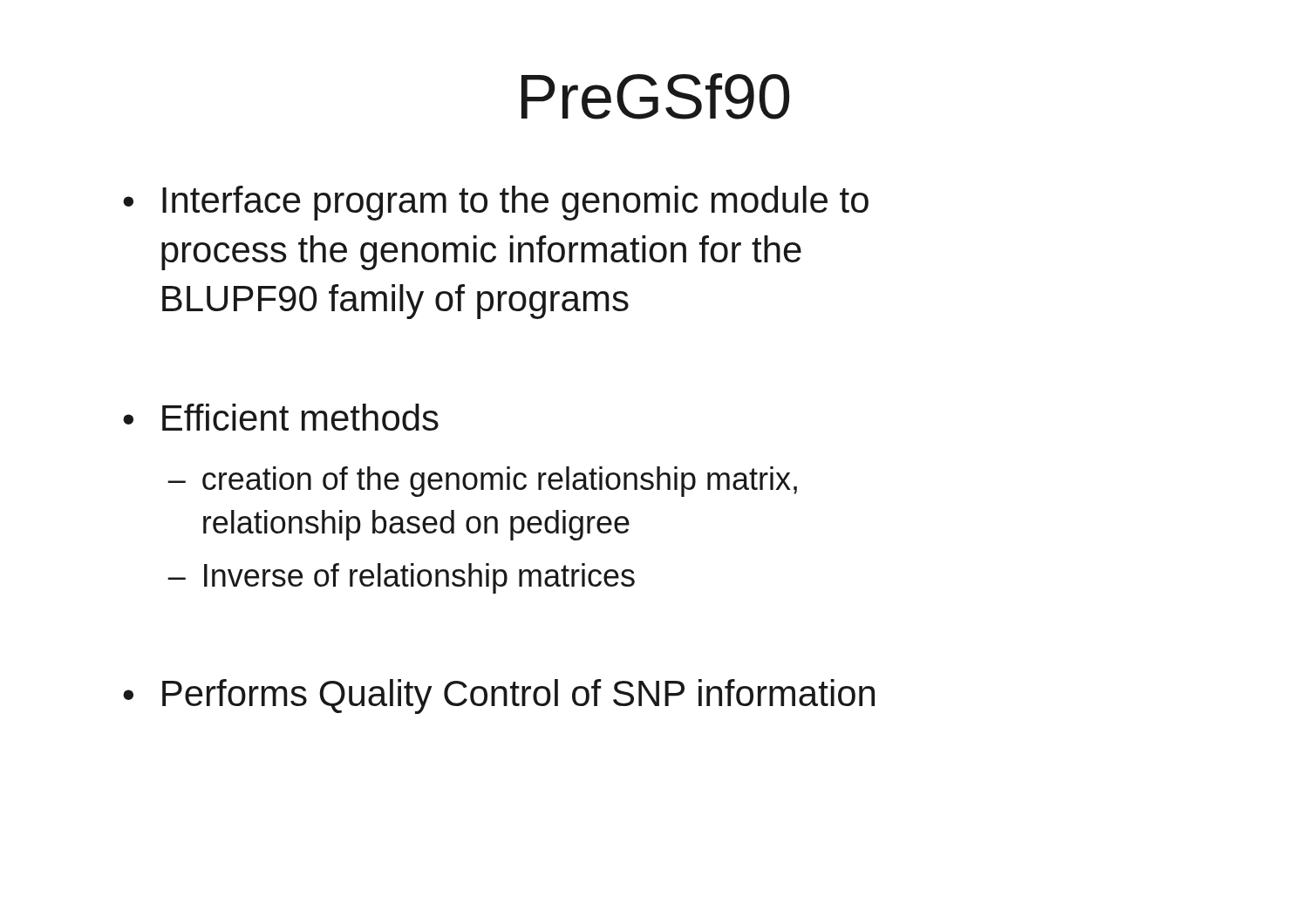
Task: Locate the text "• Performs Quality Control of SNP information"
Action: click(x=500, y=694)
